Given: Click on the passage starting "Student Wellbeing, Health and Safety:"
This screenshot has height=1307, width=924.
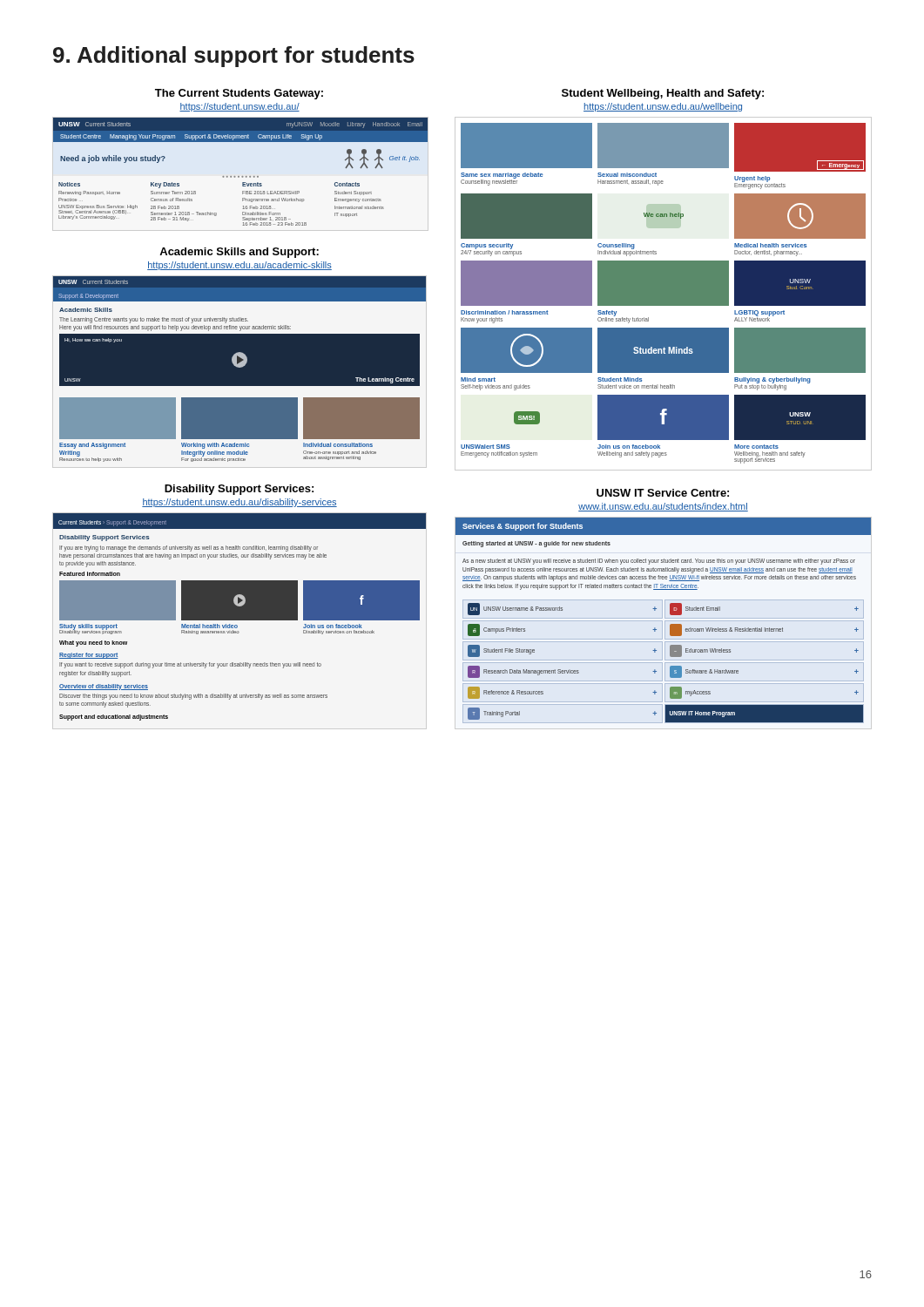Looking at the screenshot, I should pyautogui.click(x=663, y=93).
